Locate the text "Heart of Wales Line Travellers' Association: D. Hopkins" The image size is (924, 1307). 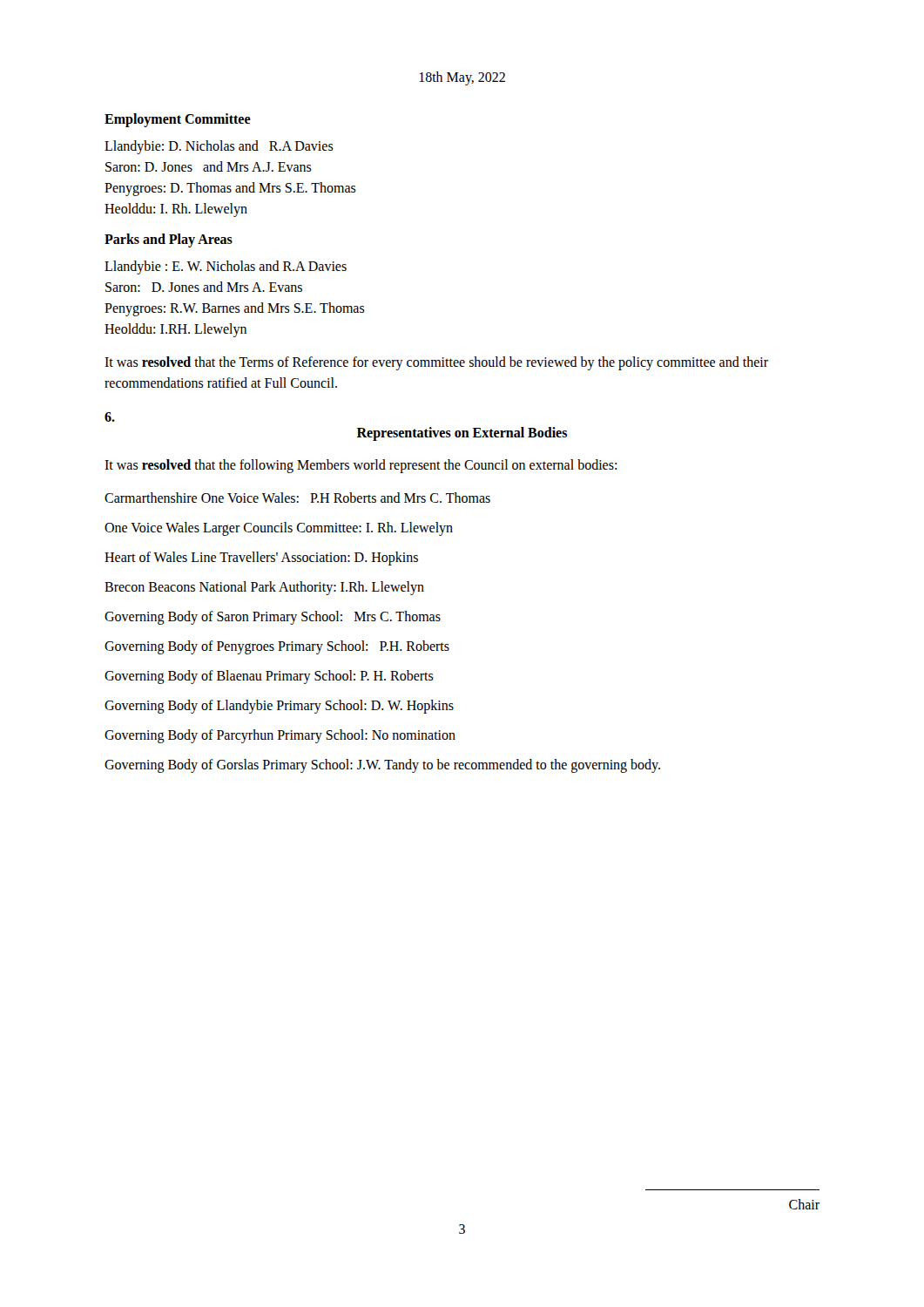coord(261,557)
